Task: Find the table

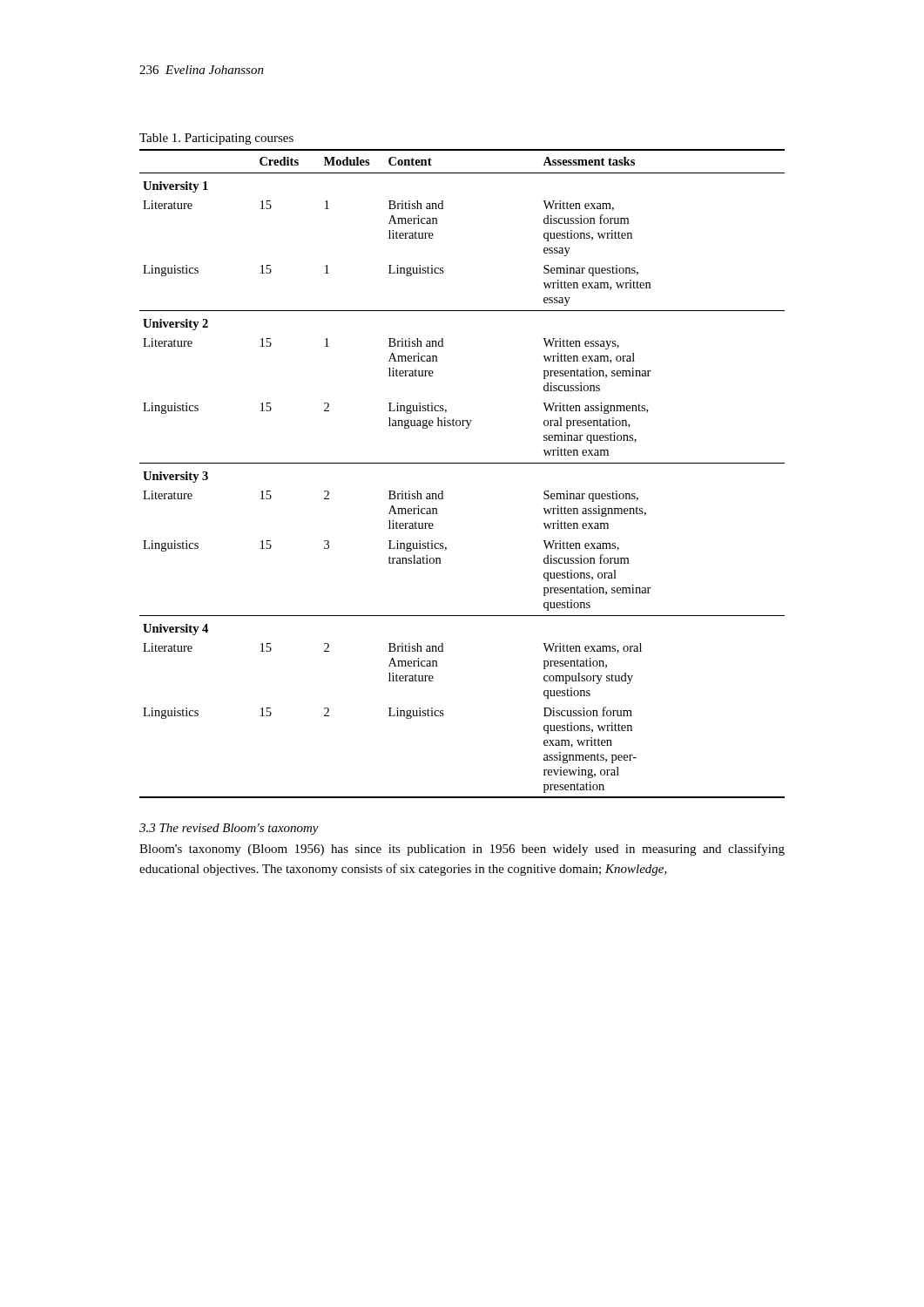Action: pyautogui.click(x=462, y=474)
